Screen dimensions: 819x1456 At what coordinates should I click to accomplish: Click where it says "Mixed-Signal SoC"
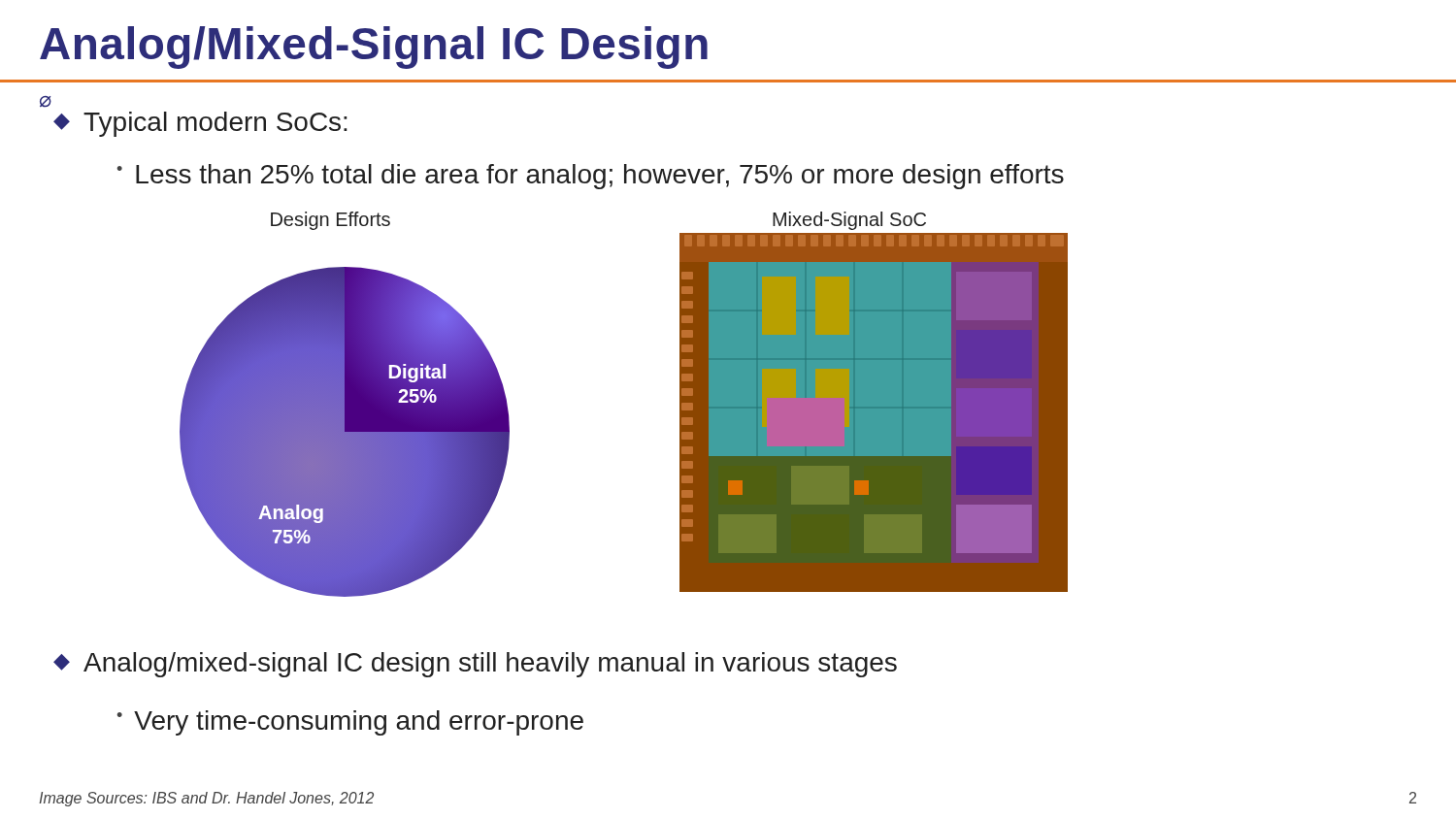849,219
